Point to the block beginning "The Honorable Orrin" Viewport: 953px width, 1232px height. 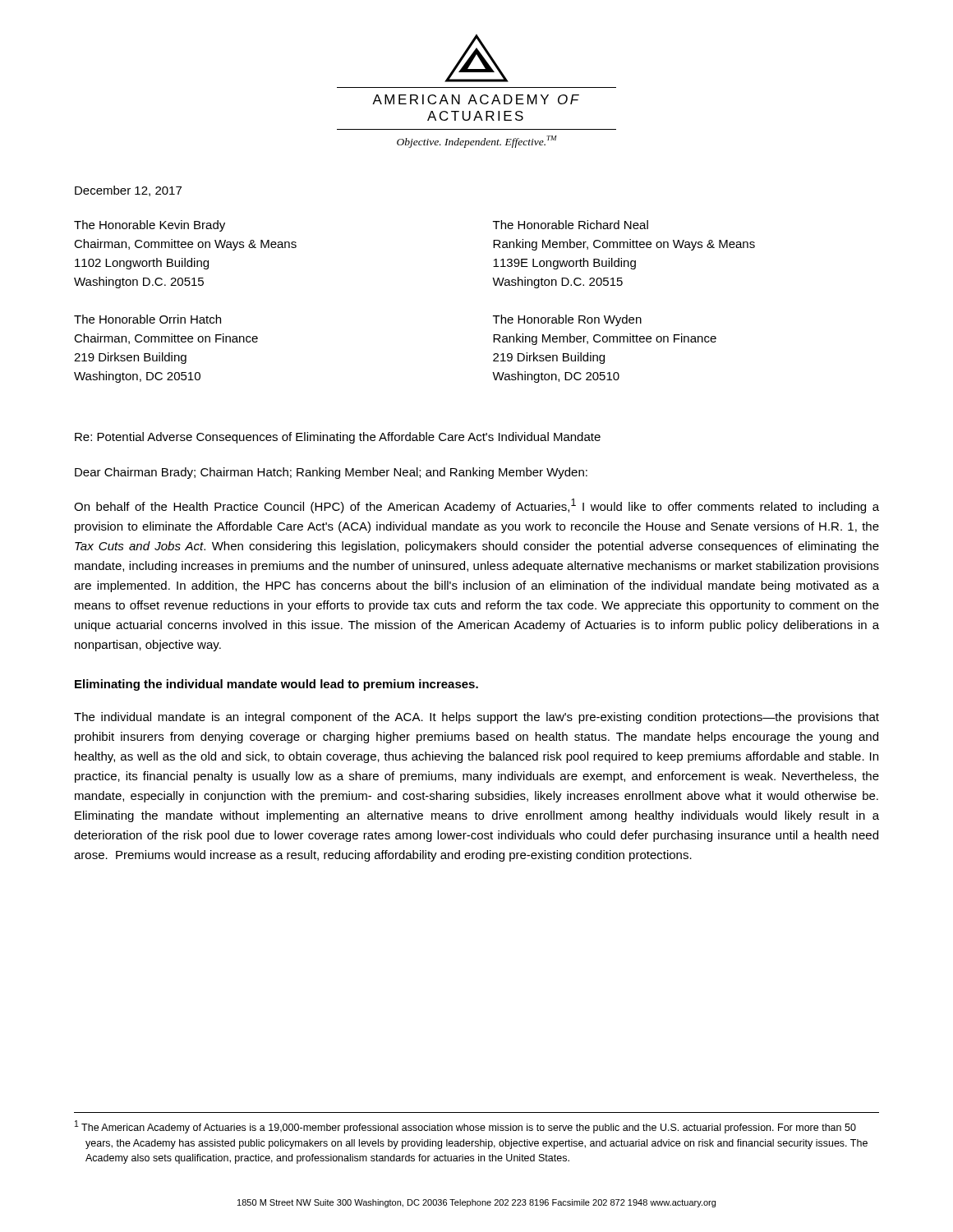166,347
